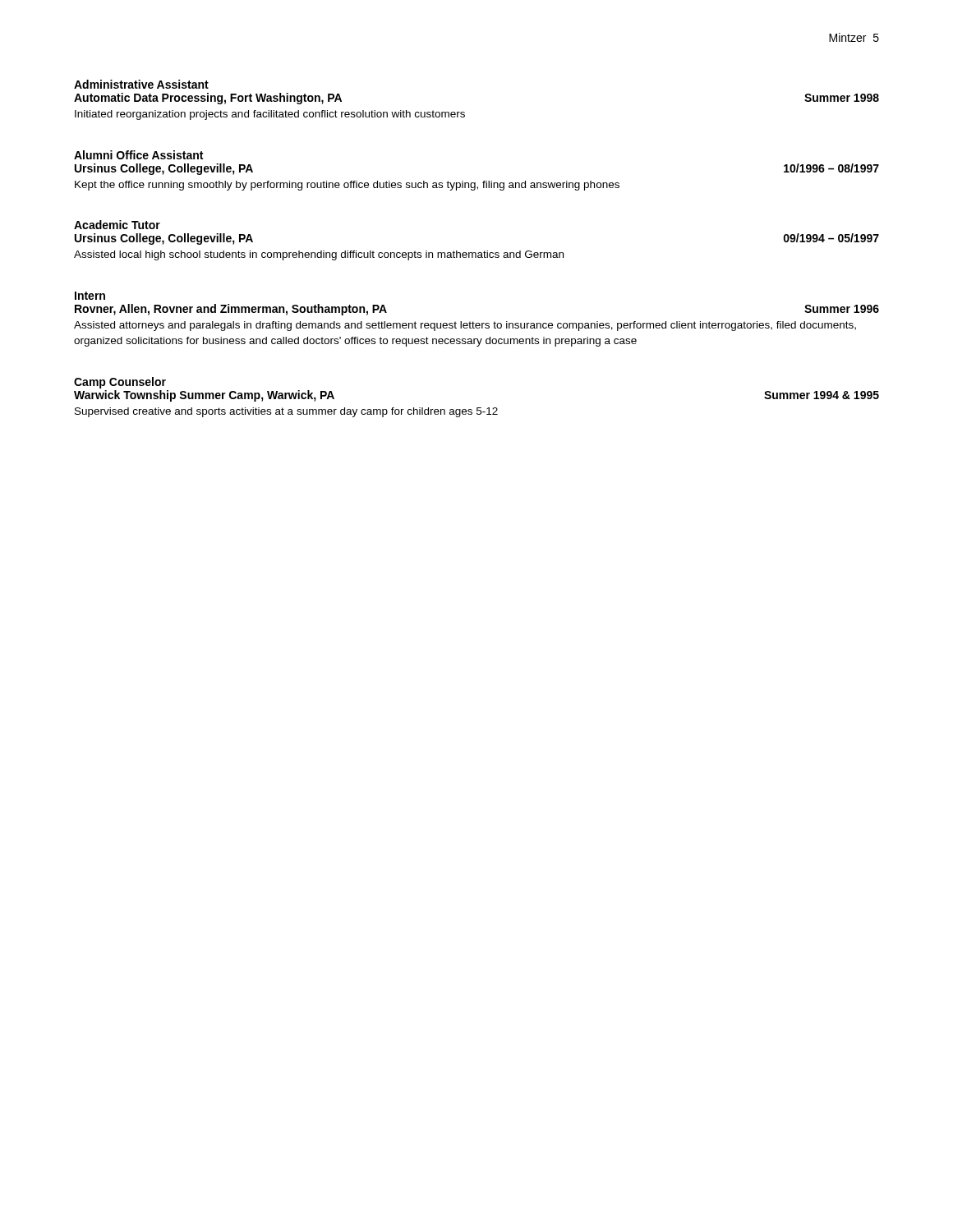Find the element starting "Alumni Office Assistant Ursinus"
The image size is (953, 1232).
click(138, 155)
